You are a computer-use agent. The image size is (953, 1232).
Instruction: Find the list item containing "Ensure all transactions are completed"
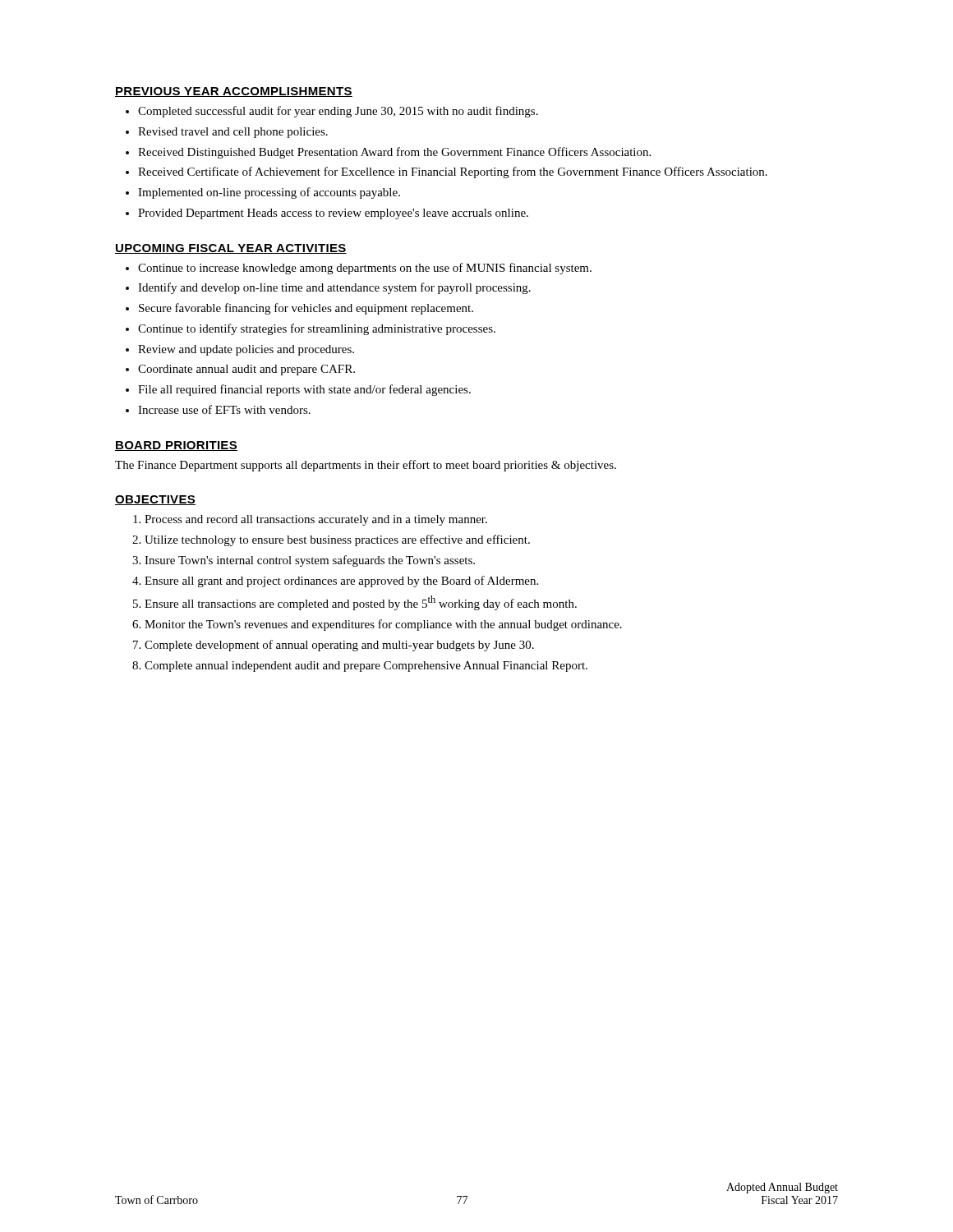361,602
